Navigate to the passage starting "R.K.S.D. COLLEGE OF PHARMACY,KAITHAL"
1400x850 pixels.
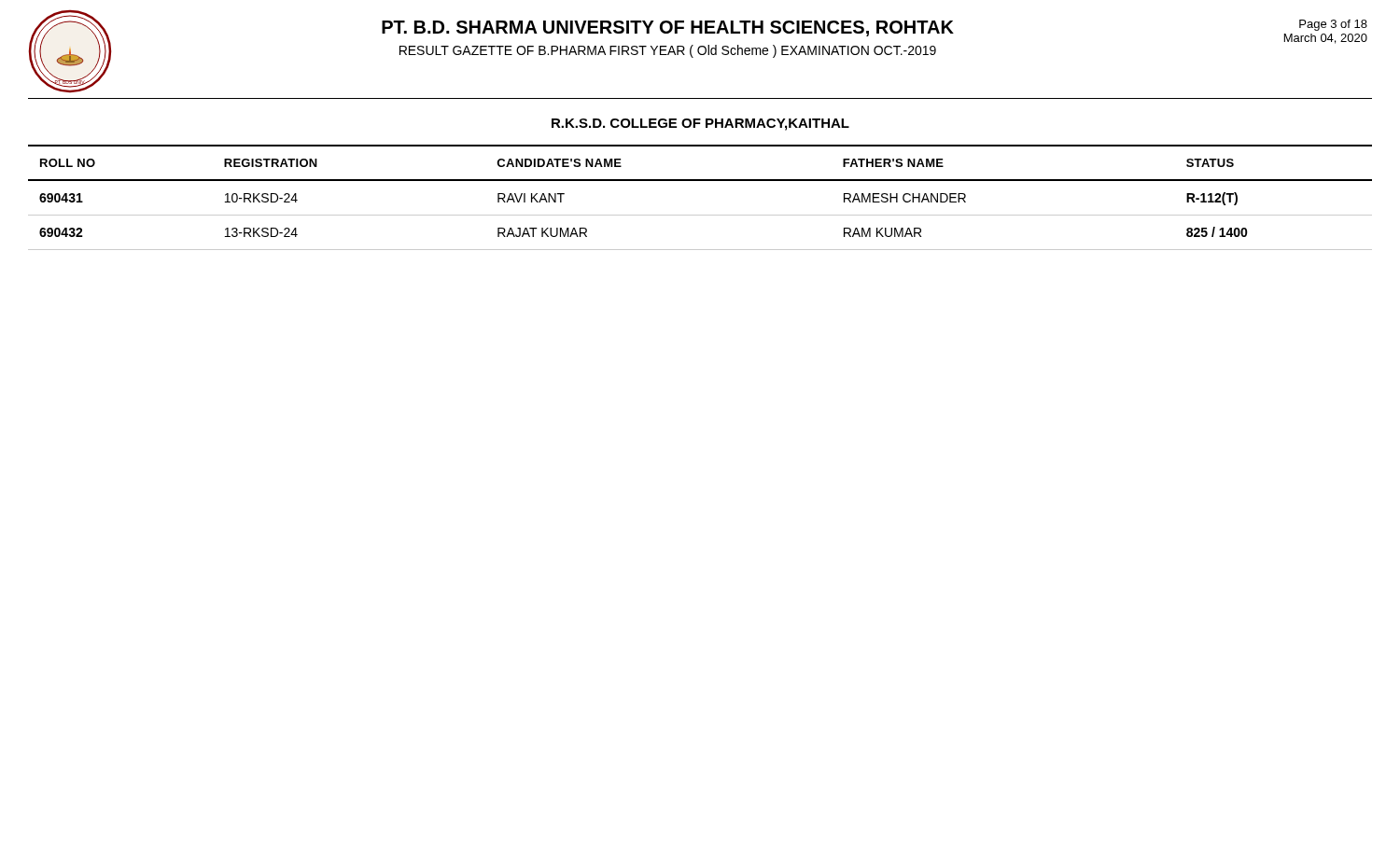[x=700, y=123]
